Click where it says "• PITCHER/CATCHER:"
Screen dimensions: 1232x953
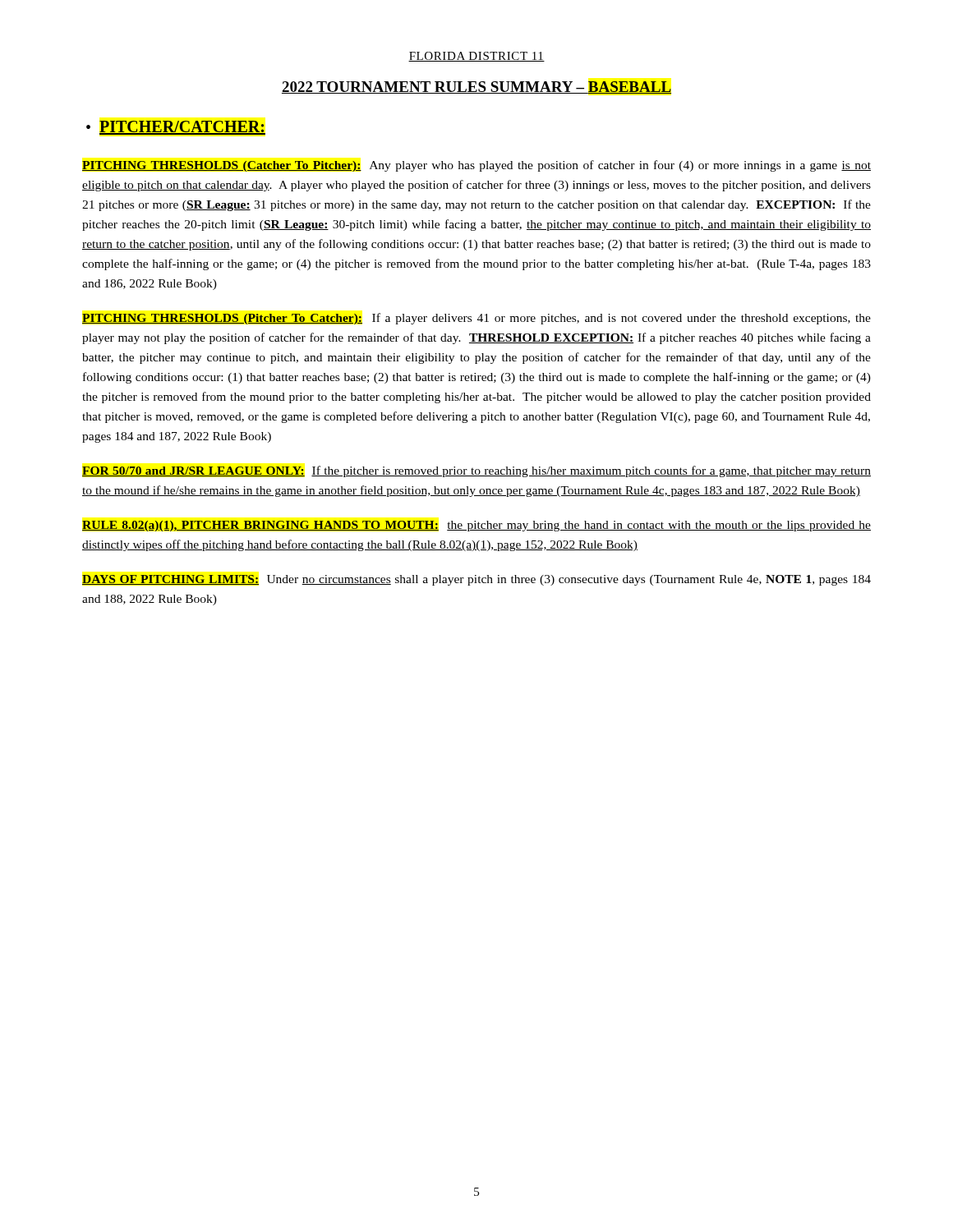pyautogui.click(x=175, y=127)
